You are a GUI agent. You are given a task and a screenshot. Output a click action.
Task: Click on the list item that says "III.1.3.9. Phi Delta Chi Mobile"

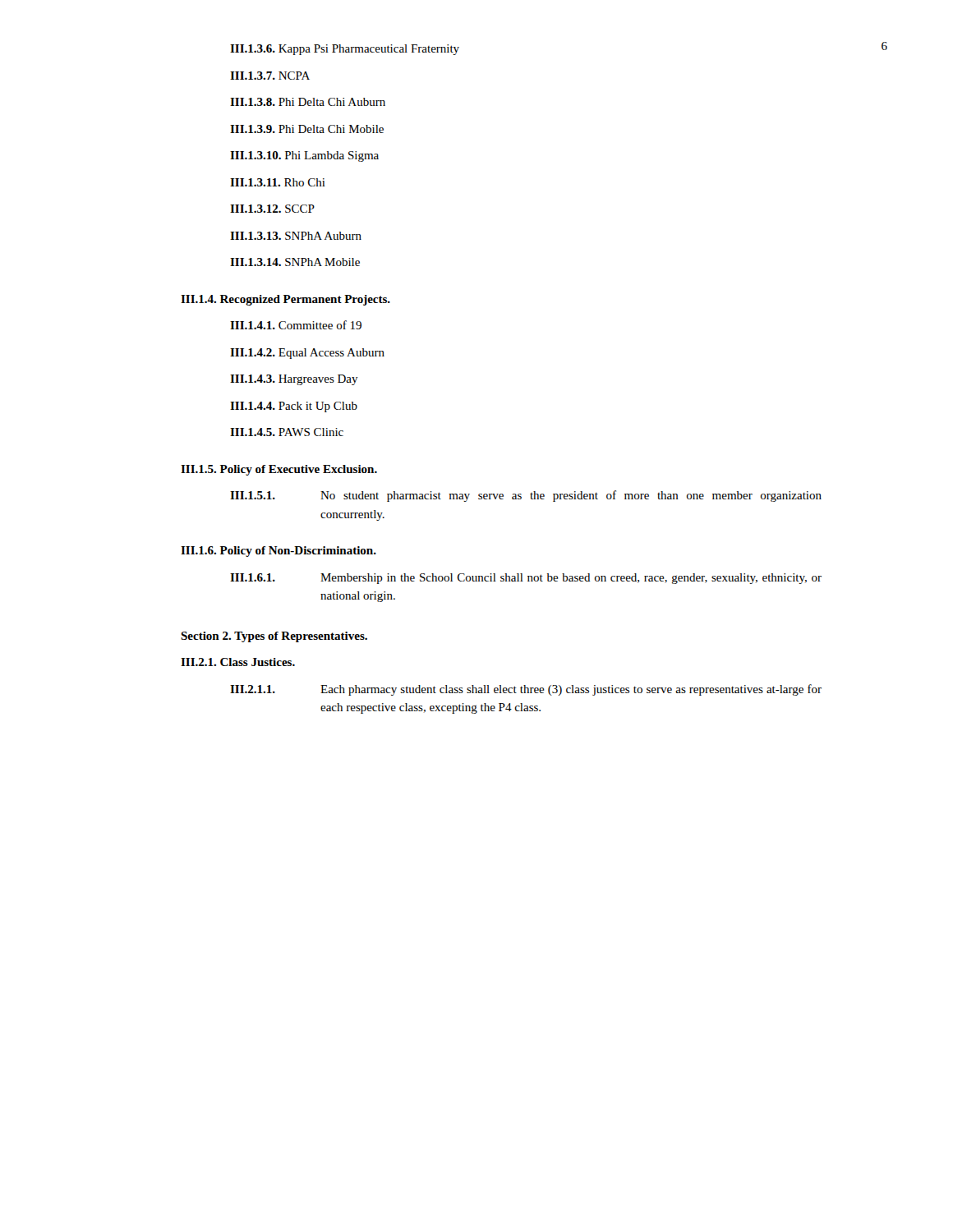pos(307,129)
